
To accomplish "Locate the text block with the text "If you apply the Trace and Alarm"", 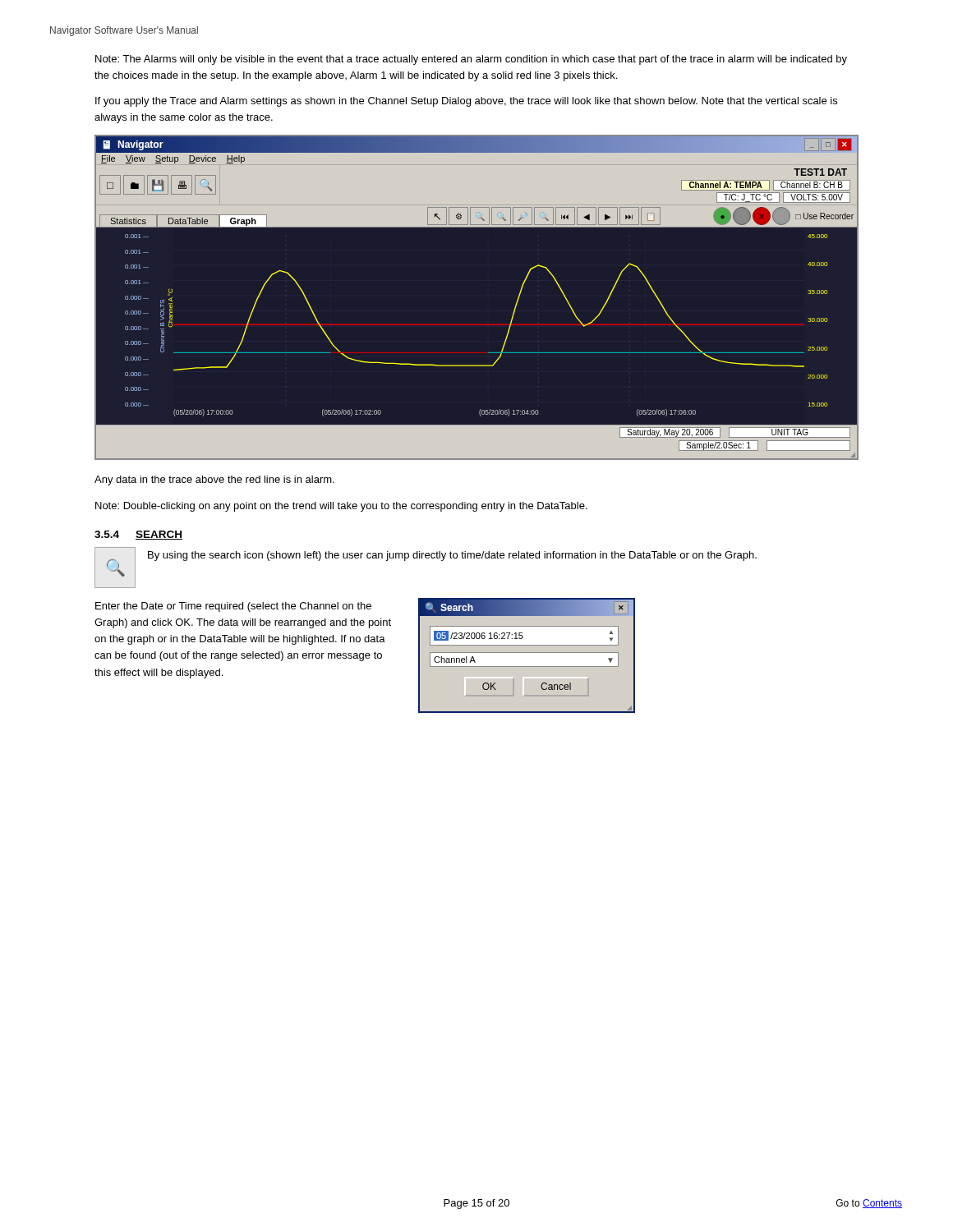I will (x=466, y=109).
